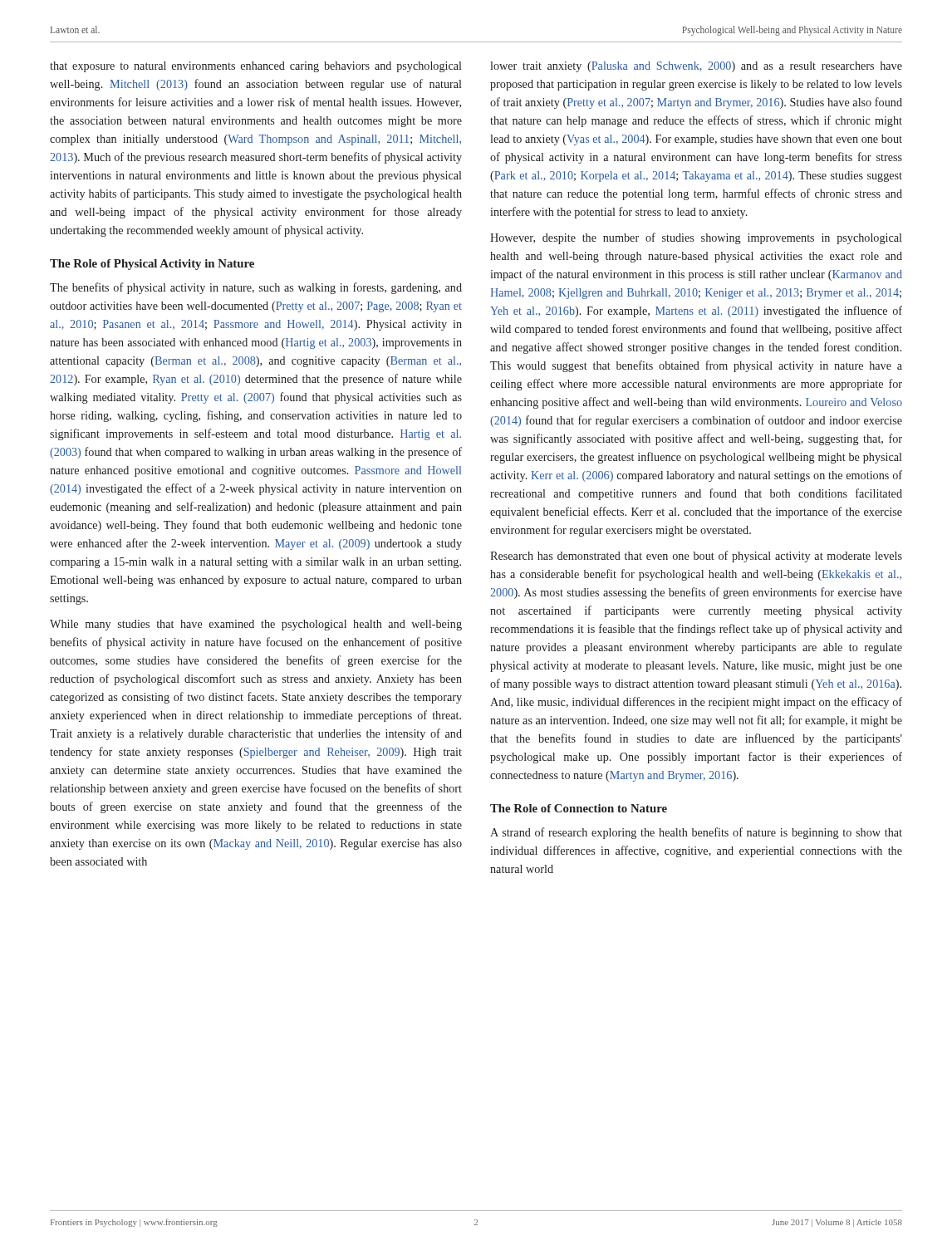Locate the text block starting "that exposure to natural environments"
952x1246 pixels.
click(256, 148)
